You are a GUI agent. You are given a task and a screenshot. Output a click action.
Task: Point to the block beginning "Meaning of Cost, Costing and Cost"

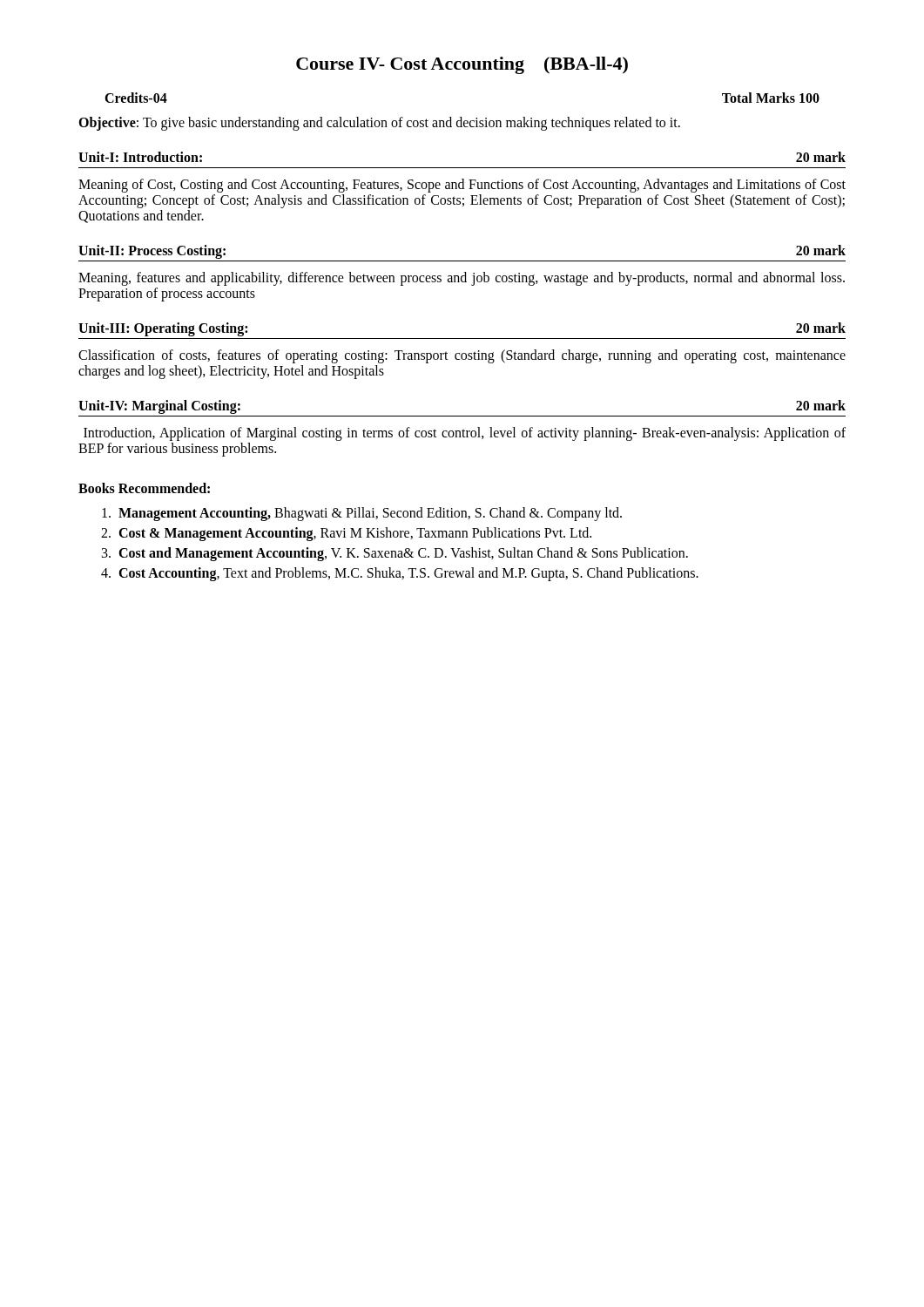point(462,200)
